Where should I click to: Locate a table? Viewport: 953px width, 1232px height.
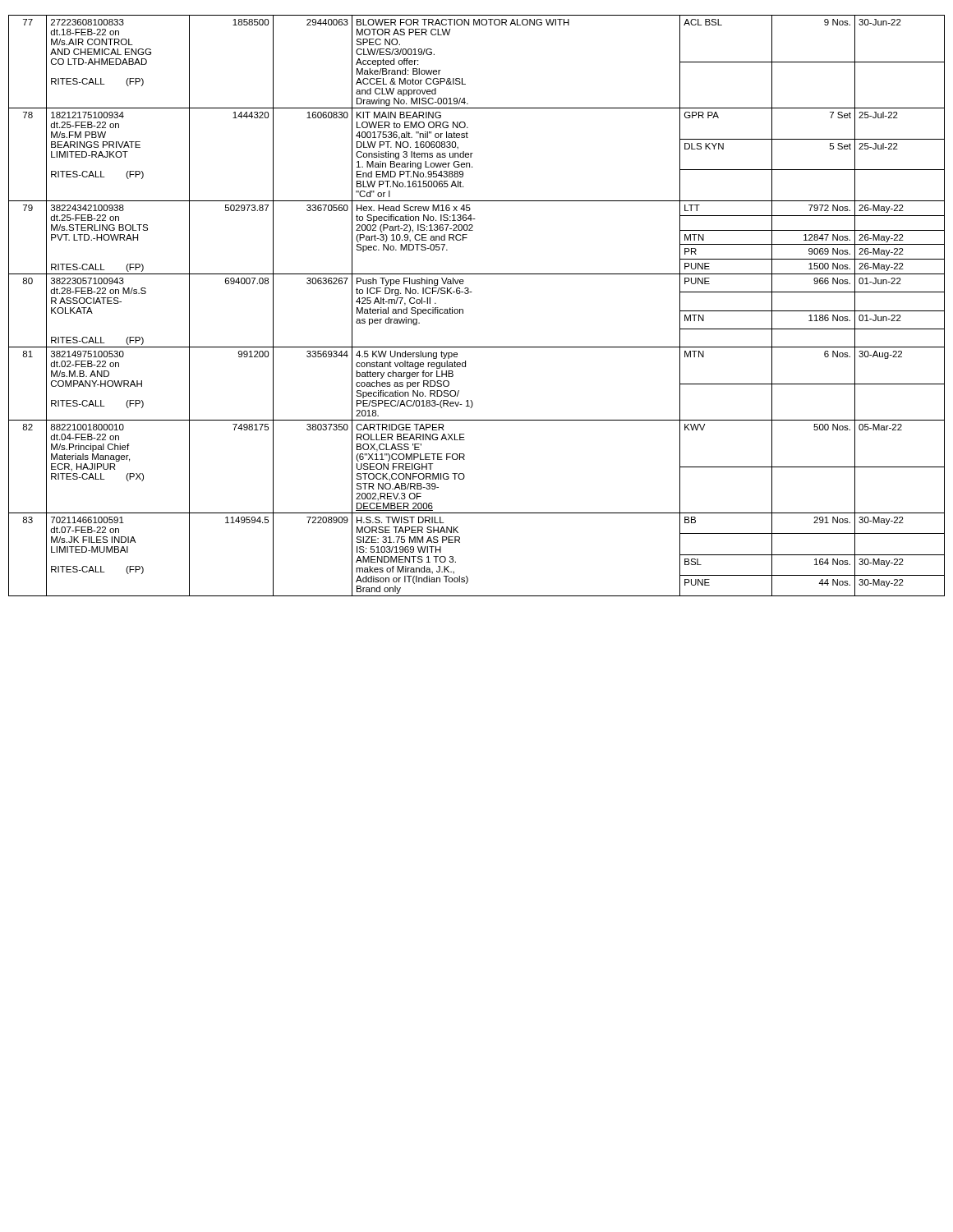[x=476, y=306]
